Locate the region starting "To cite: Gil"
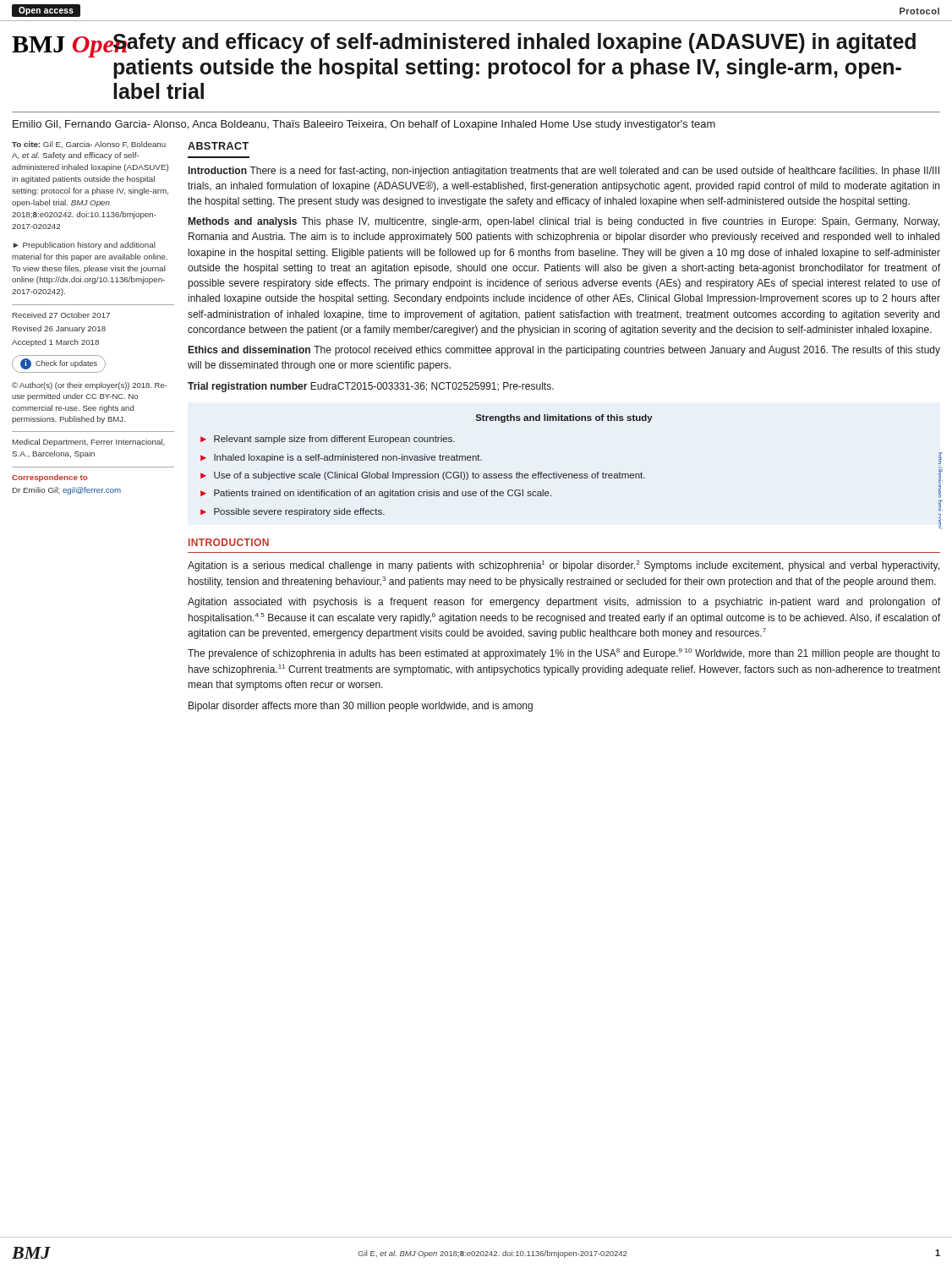The width and height of the screenshot is (952, 1268). coord(93,185)
